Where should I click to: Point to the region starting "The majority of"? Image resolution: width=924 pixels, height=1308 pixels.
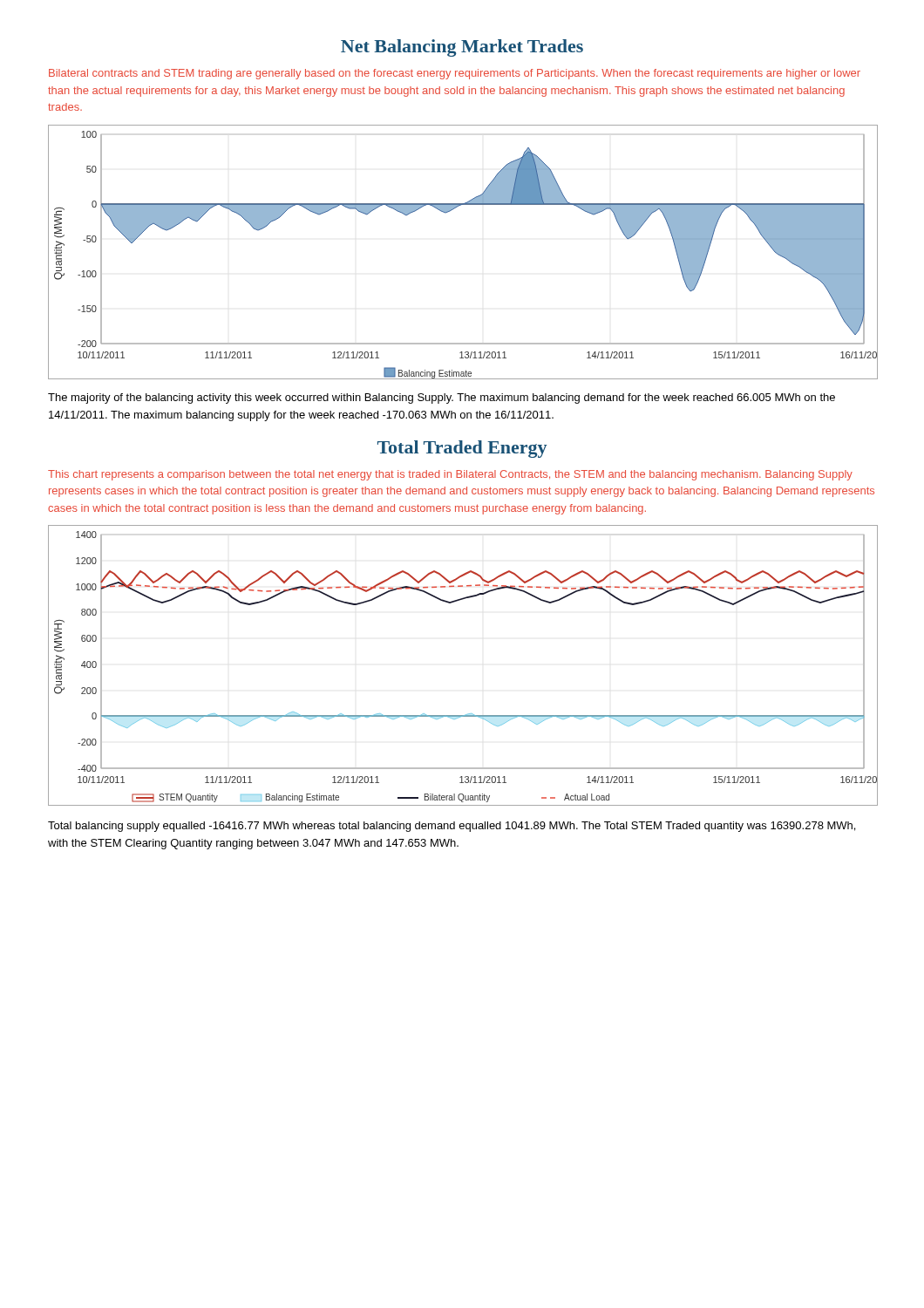(442, 406)
